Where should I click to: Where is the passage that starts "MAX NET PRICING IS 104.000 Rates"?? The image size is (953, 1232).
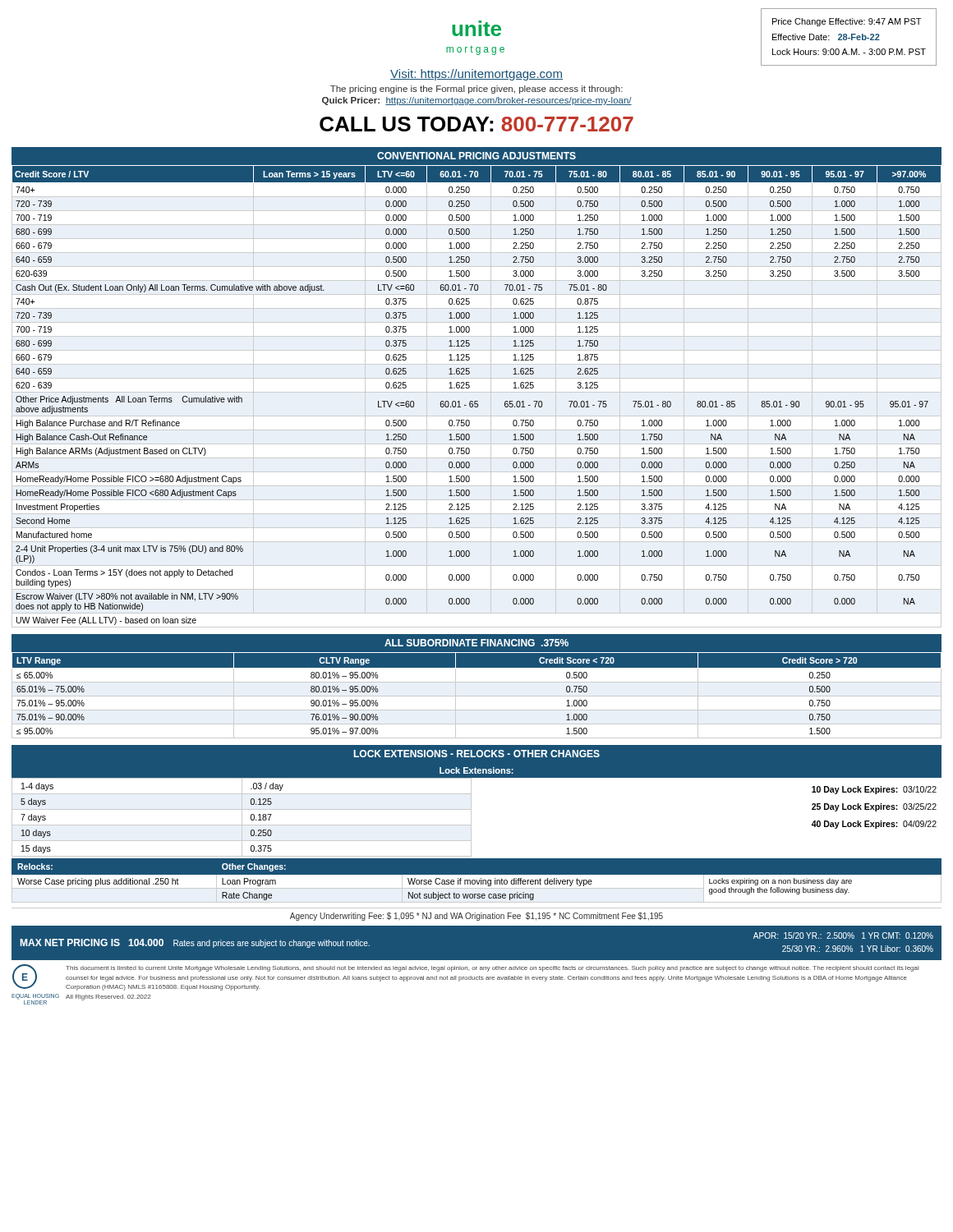tap(195, 943)
